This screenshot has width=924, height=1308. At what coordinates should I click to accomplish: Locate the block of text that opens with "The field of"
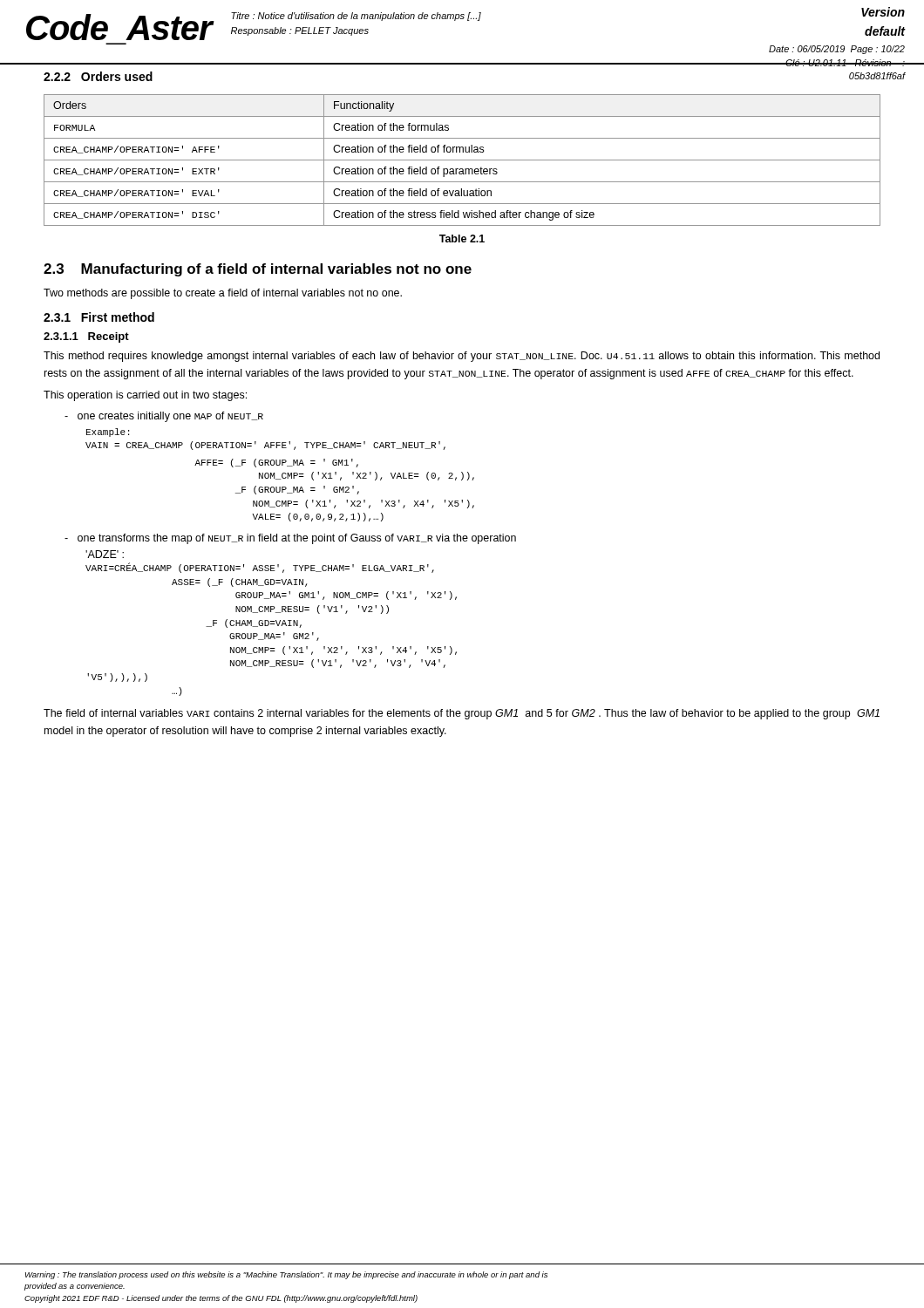coord(462,722)
